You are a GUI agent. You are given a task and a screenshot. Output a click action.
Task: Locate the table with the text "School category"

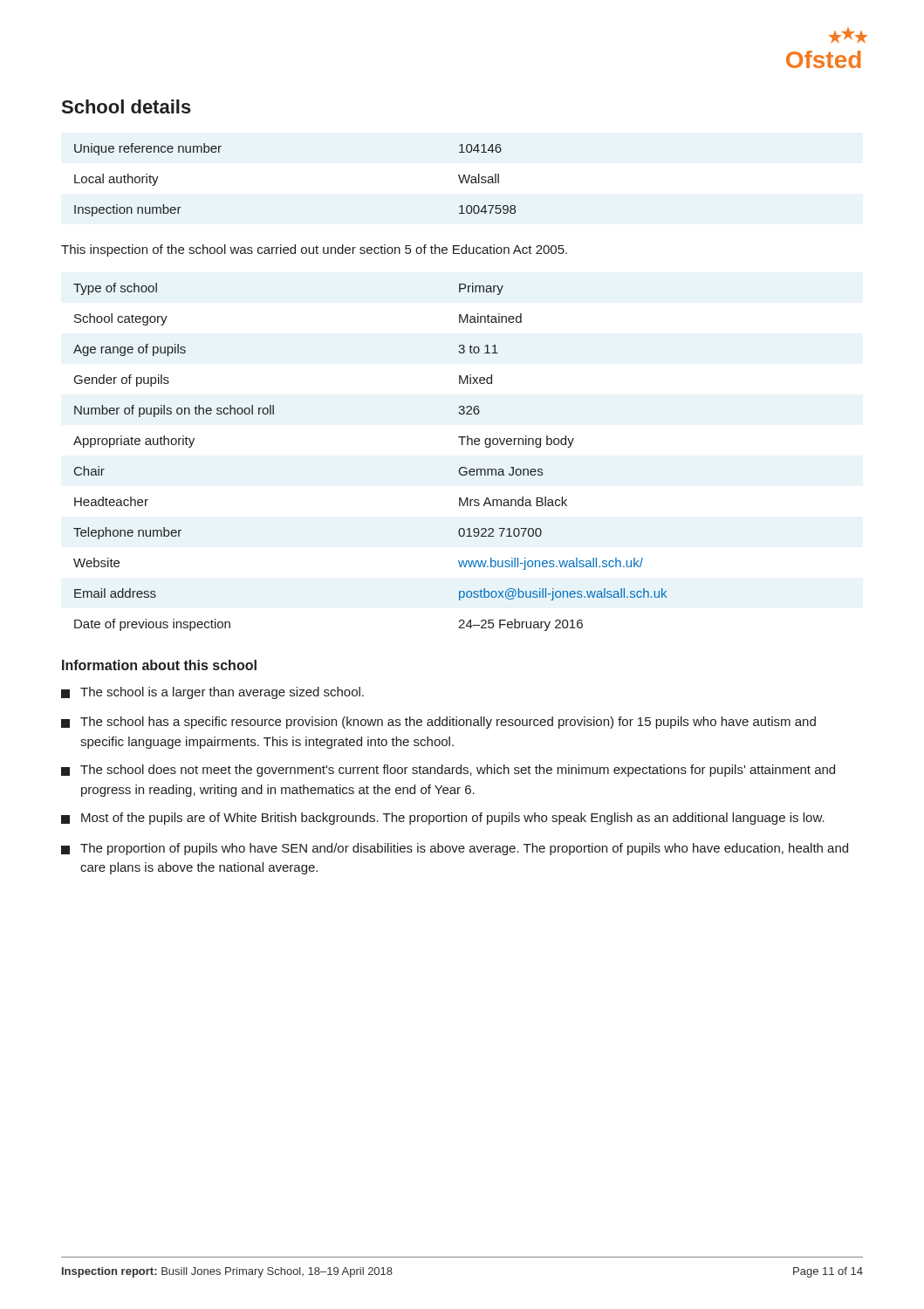click(462, 455)
